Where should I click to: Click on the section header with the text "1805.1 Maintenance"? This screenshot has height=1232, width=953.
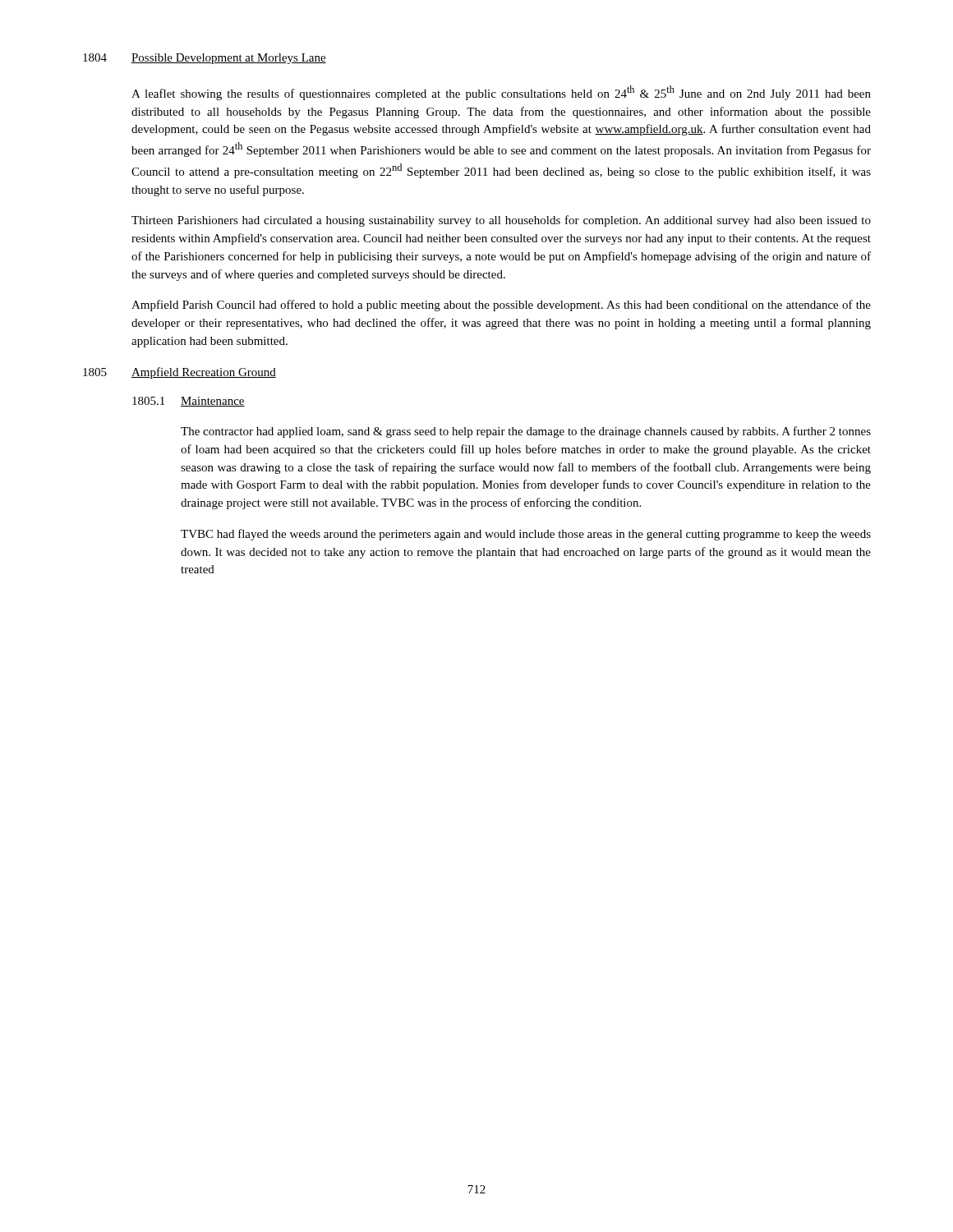pyautogui.click(x=188, y=402)
